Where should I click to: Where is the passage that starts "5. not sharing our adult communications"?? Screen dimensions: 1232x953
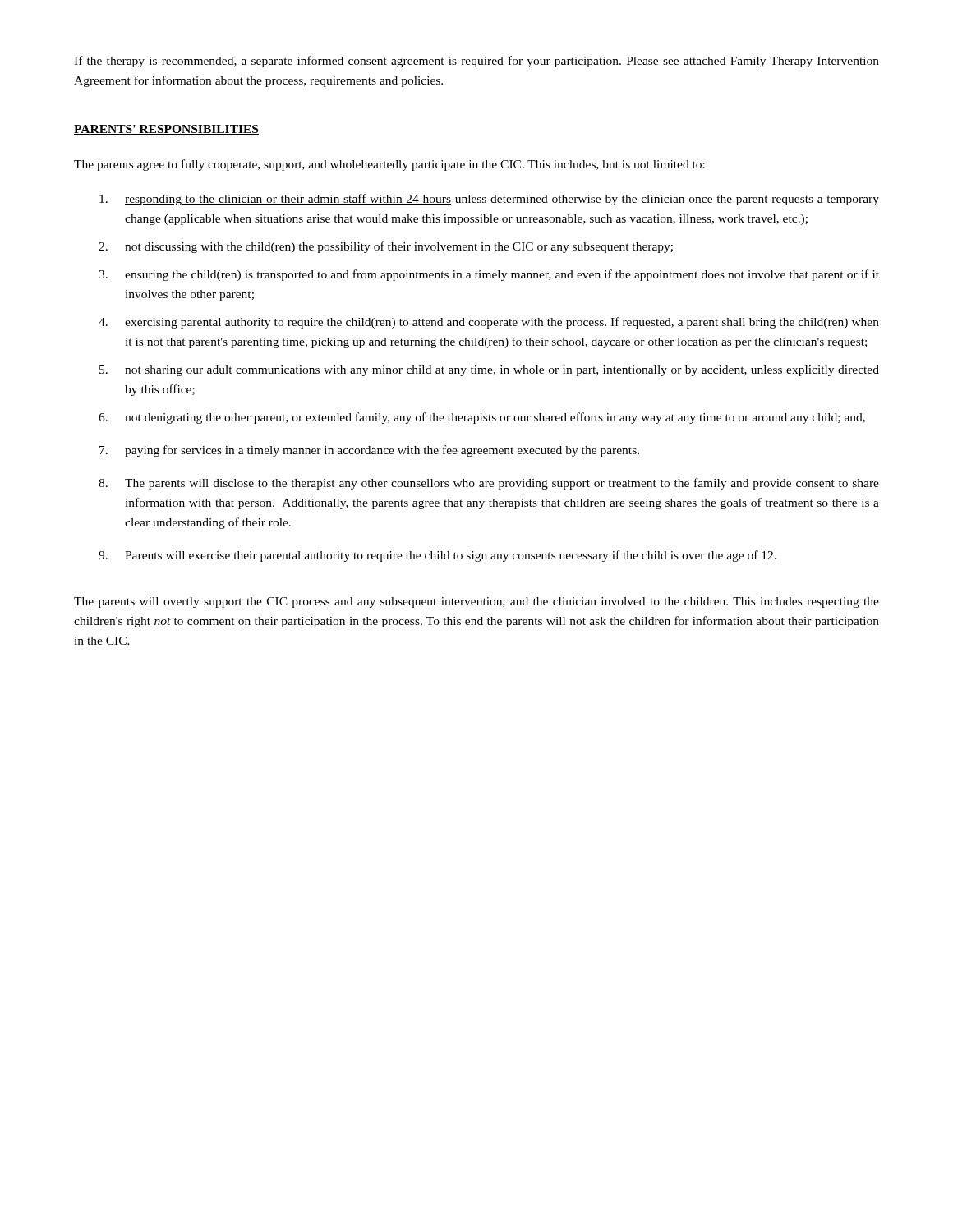(489, 380)
